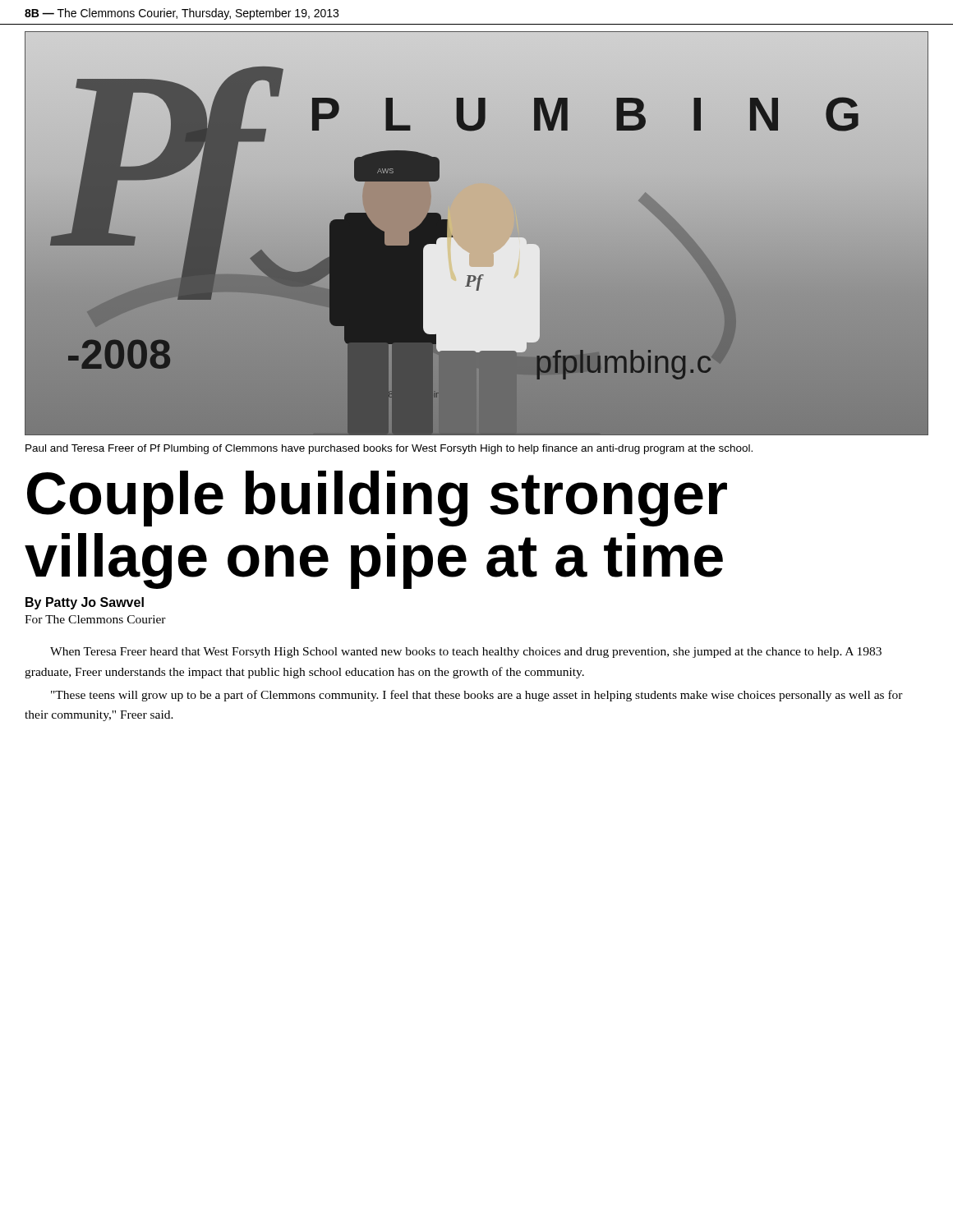The image size is (953, 1232).
Task: Point to the block beginning "When Teresa Freer heard that"
Action: click(x=476, y=683)
